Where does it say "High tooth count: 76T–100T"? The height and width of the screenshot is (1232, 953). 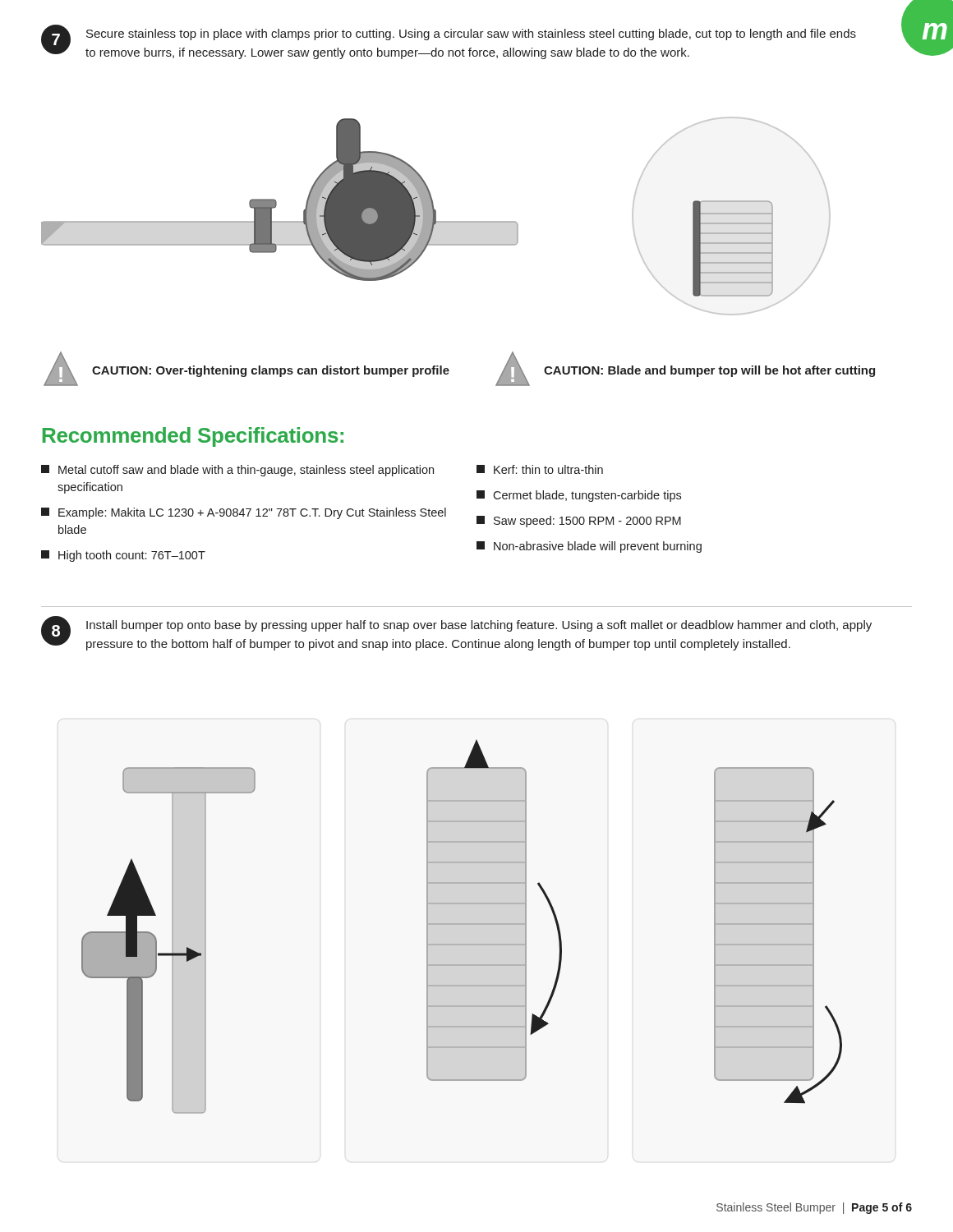(x=123, y=556)
